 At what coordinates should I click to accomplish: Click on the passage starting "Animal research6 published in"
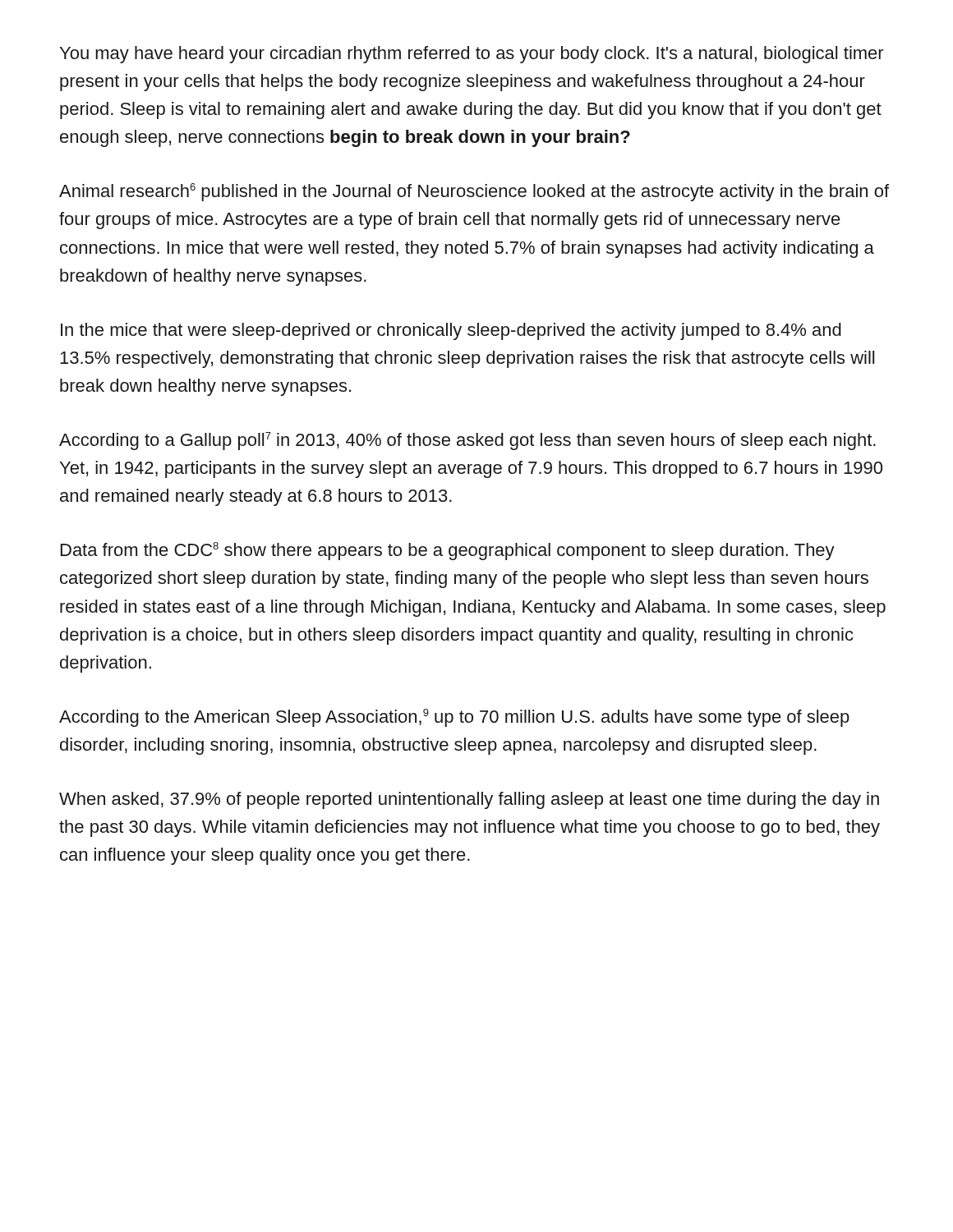pyautogui.click(x=474, y=233)
